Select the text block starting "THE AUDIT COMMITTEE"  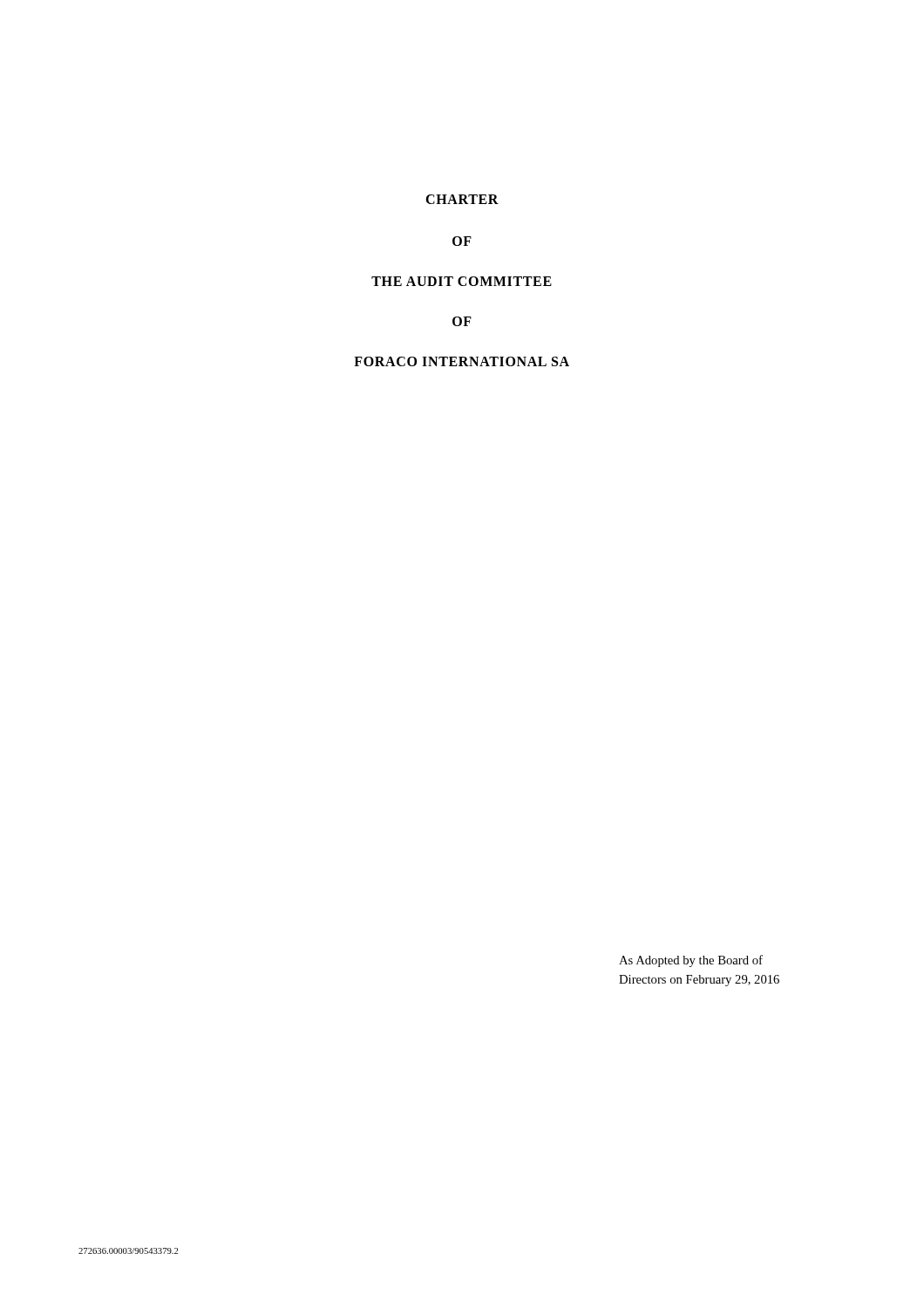tap(462, 281)
